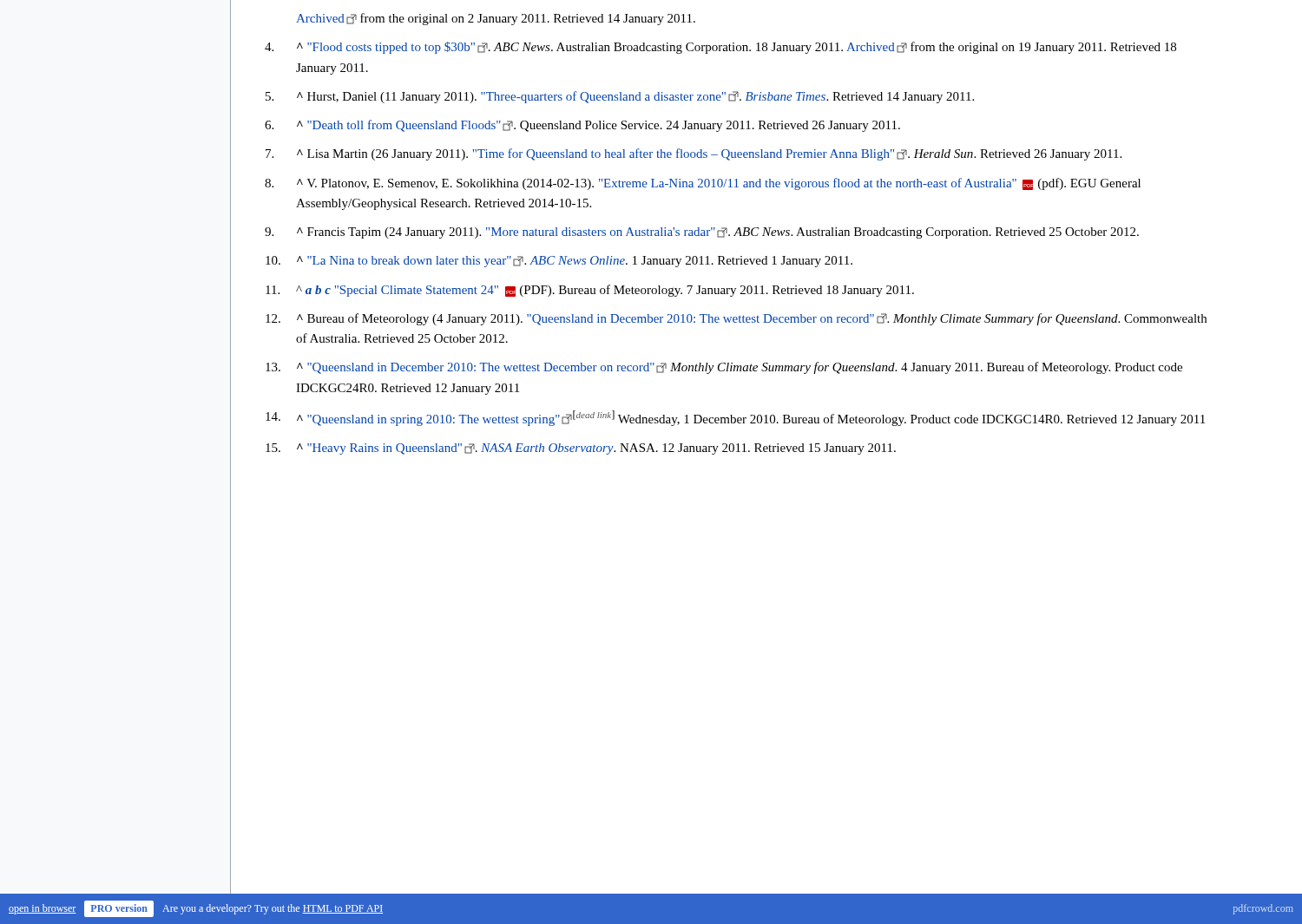Locate the list item that reads "9. ^ Francis Tapim (24 January 2011). "More"
1302x924 pixels.
coord(742,232)
